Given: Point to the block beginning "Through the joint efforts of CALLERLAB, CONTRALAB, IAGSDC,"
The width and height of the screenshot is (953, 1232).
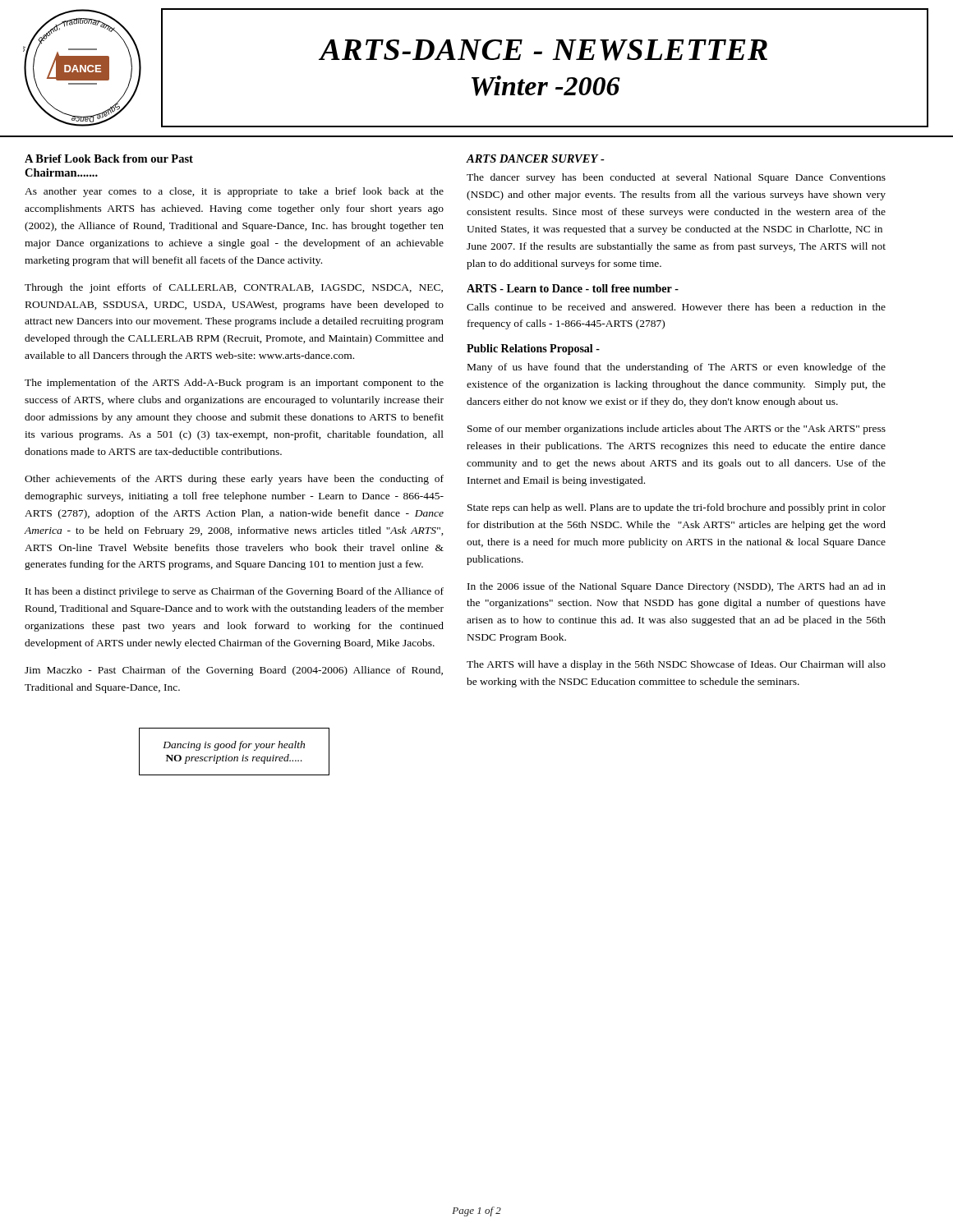Looking at the screenshot, I should [x=234, y=321].
